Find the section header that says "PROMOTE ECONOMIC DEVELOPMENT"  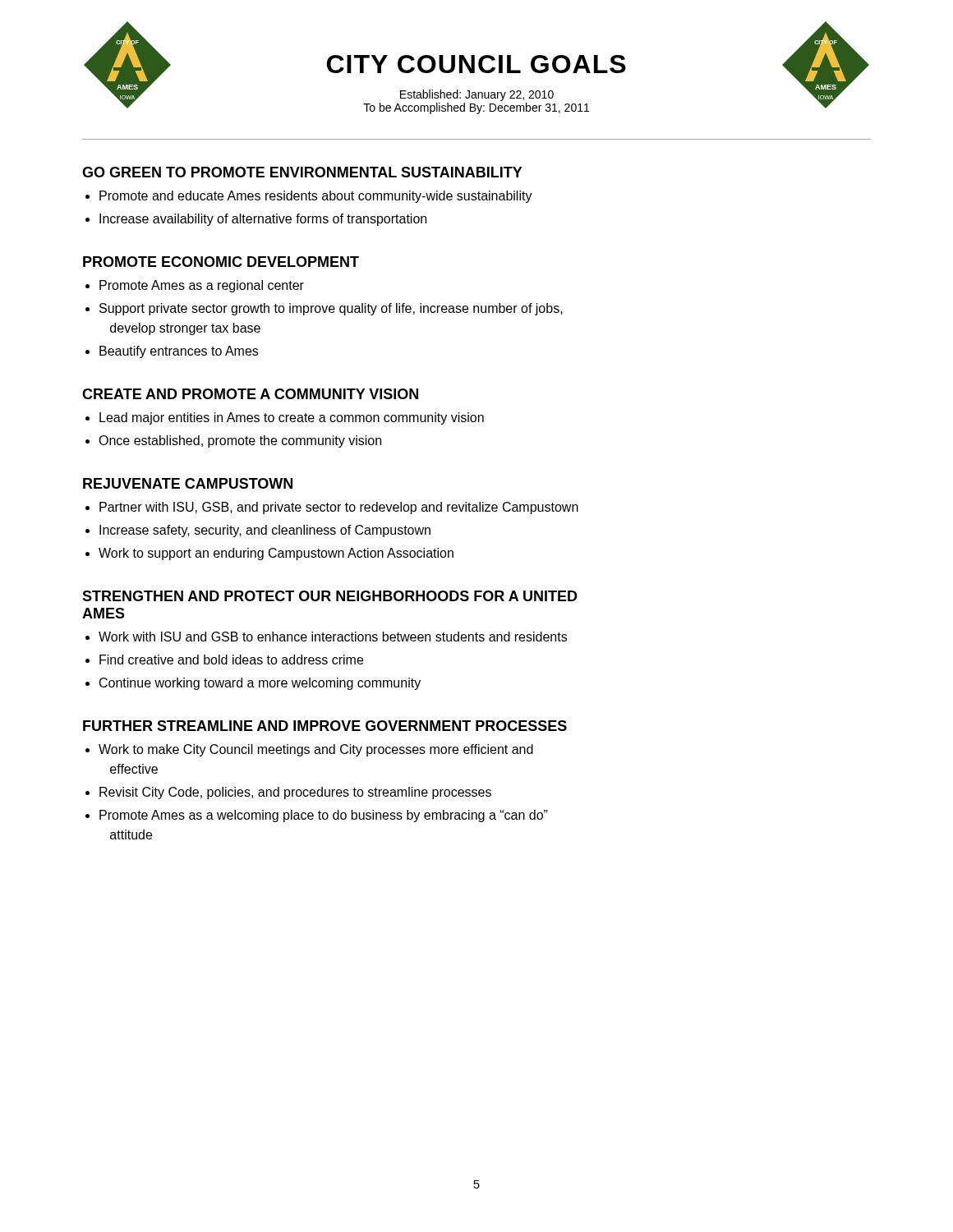(221, 262)
